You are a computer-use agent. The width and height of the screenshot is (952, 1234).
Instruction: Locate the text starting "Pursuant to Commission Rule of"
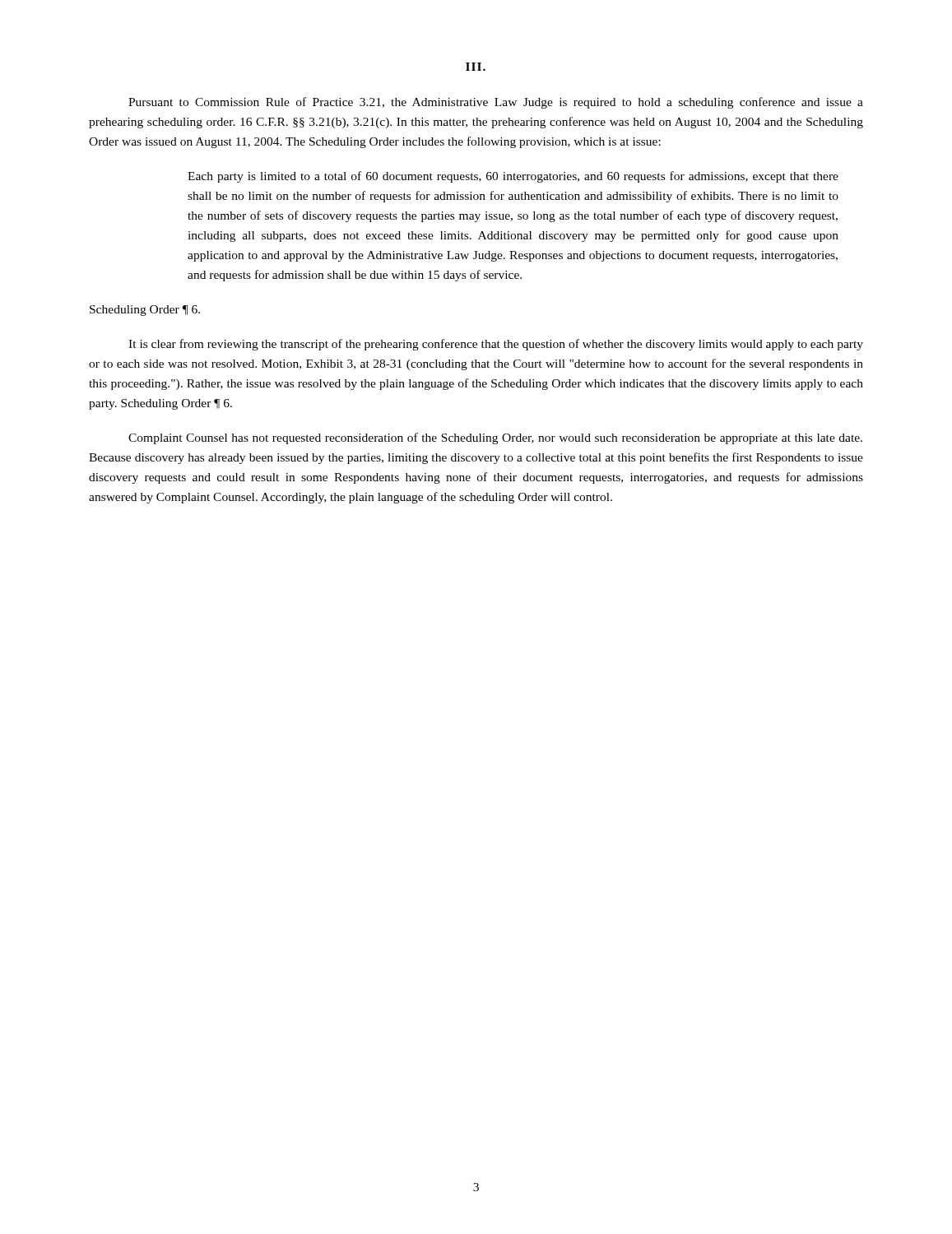(476, 121)
